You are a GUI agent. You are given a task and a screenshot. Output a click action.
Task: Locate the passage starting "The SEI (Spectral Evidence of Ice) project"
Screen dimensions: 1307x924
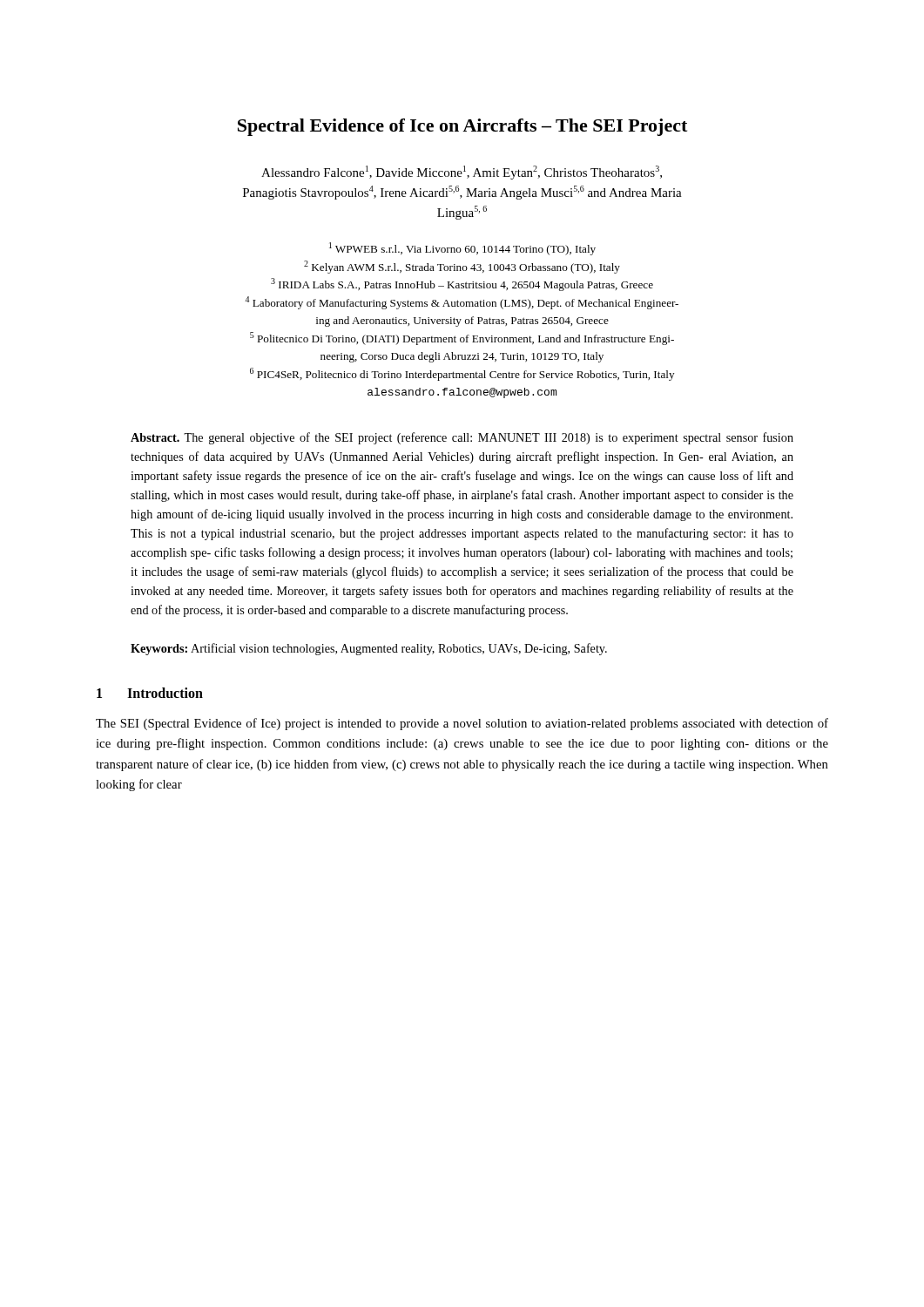(x=462, y=754)
